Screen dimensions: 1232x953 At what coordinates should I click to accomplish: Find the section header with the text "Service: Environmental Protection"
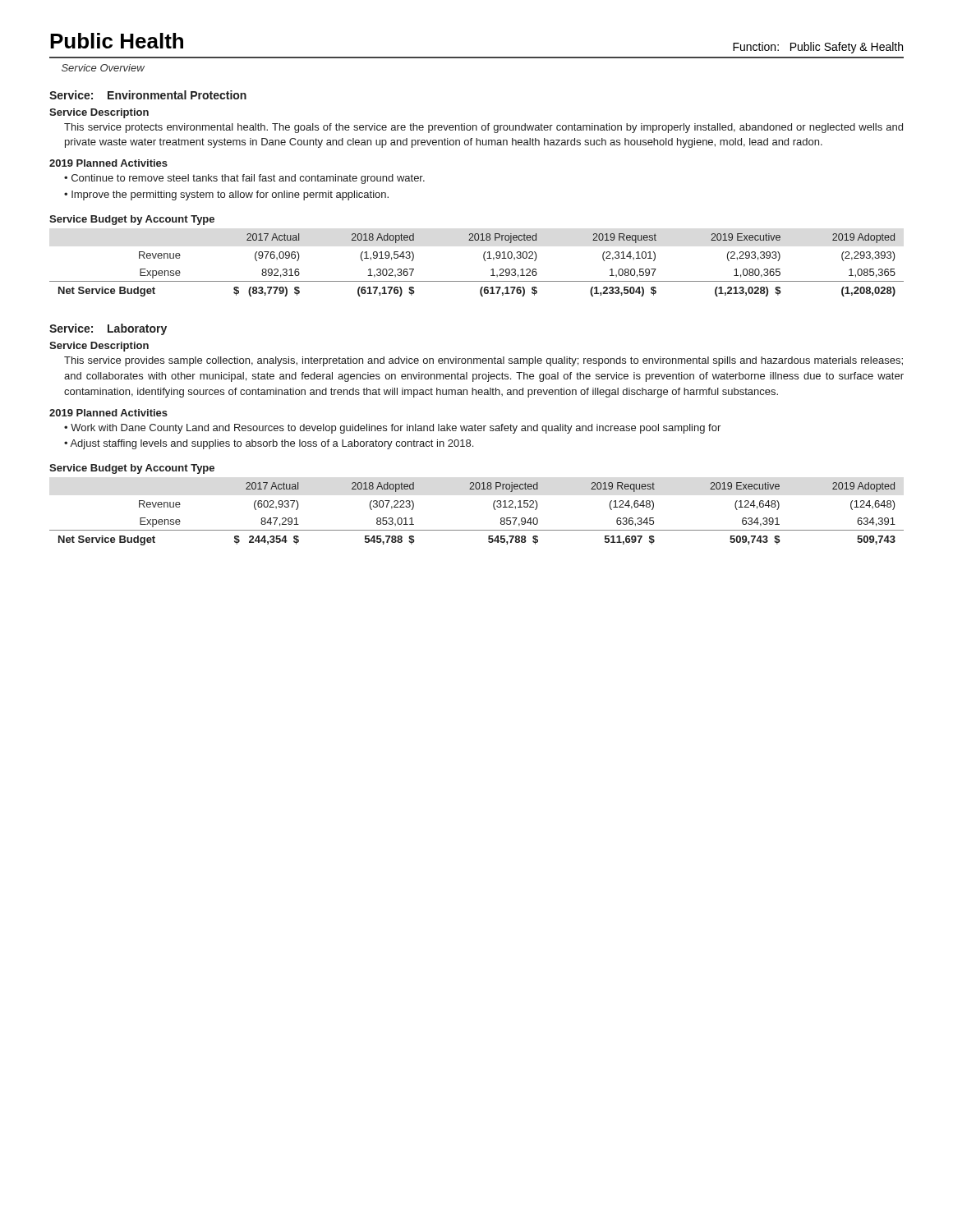tap(148, 95)
